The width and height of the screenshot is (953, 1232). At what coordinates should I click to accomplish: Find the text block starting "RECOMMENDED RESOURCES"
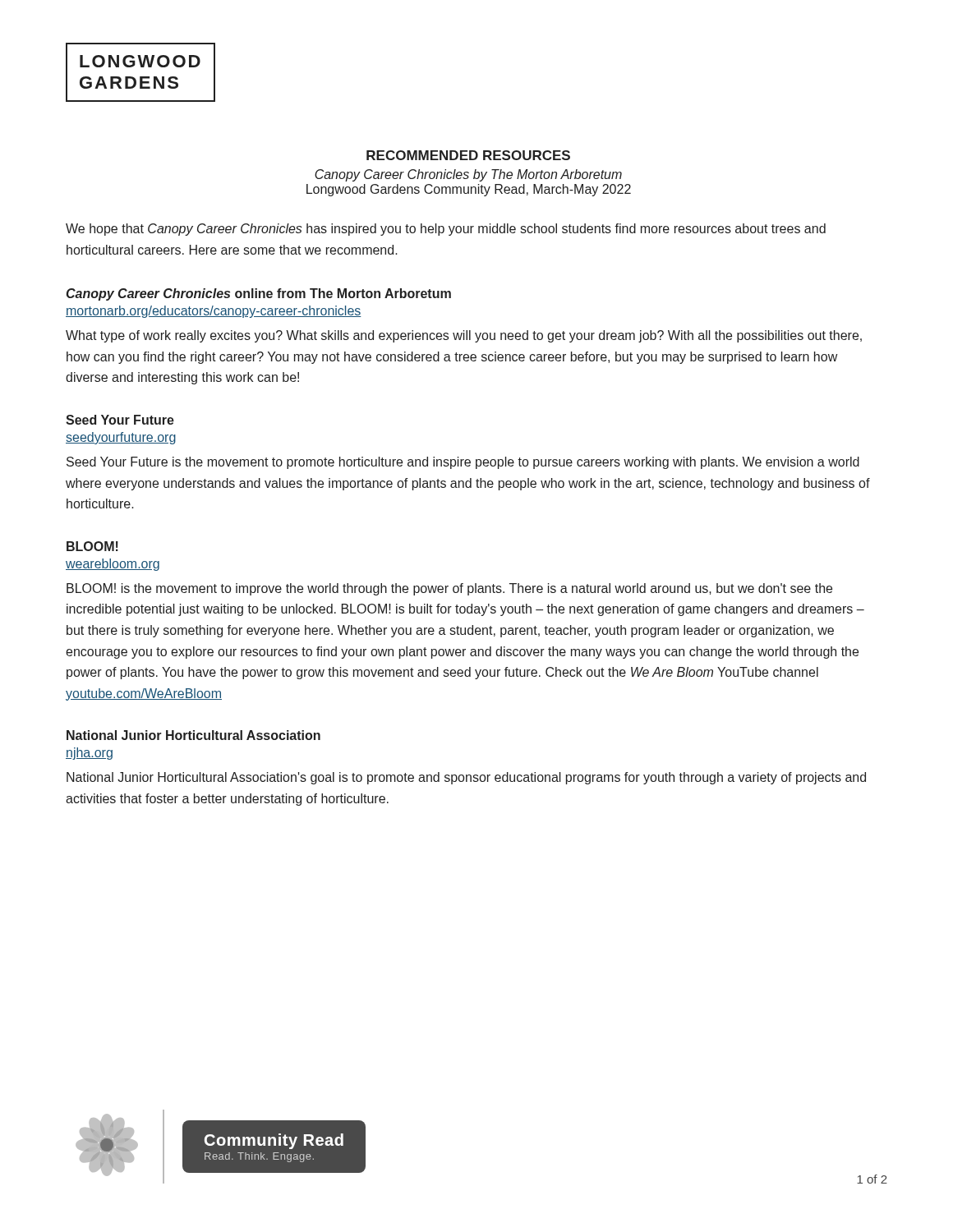click(x=468, y=156)
